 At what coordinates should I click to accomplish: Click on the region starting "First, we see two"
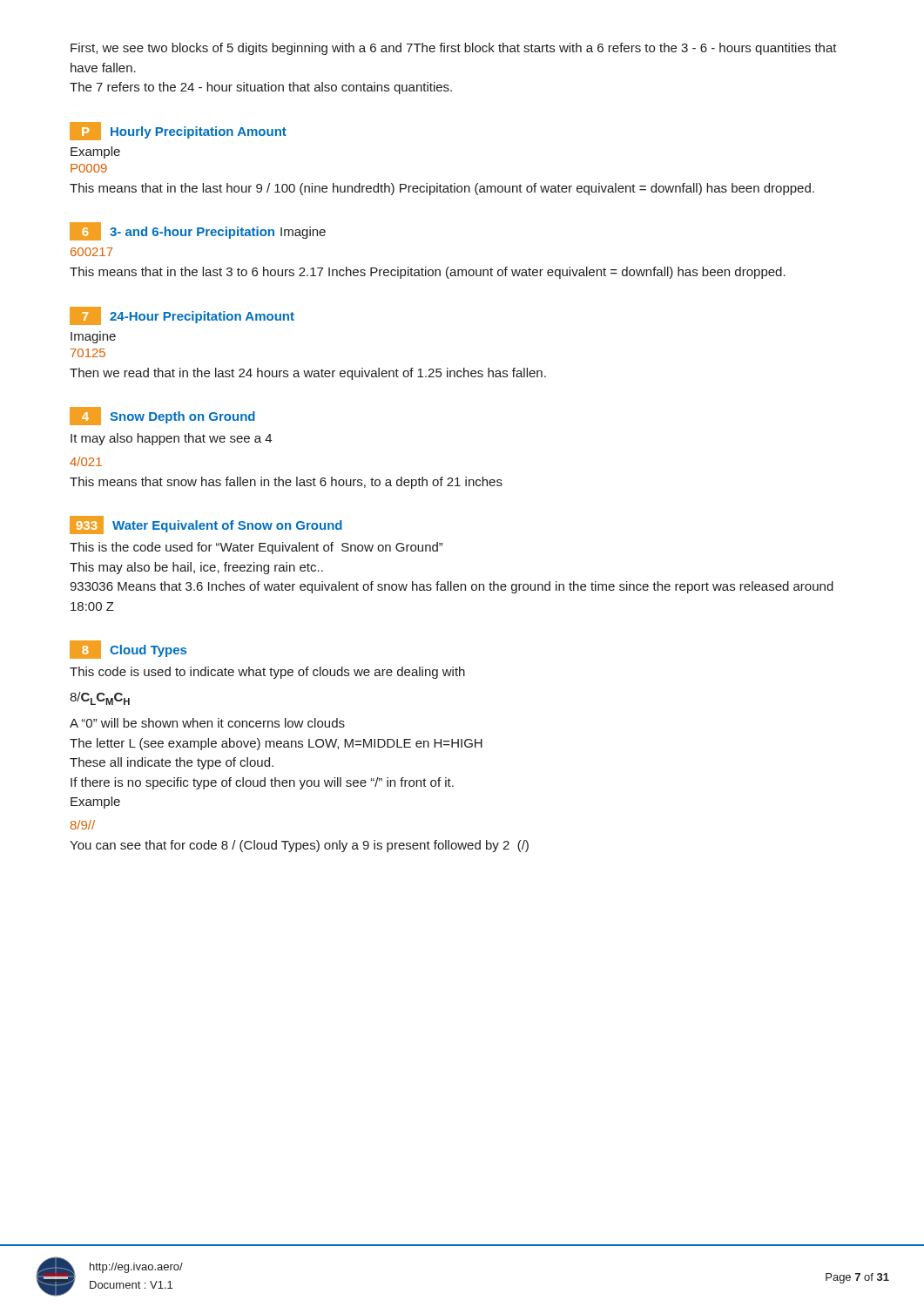point(454,49)
